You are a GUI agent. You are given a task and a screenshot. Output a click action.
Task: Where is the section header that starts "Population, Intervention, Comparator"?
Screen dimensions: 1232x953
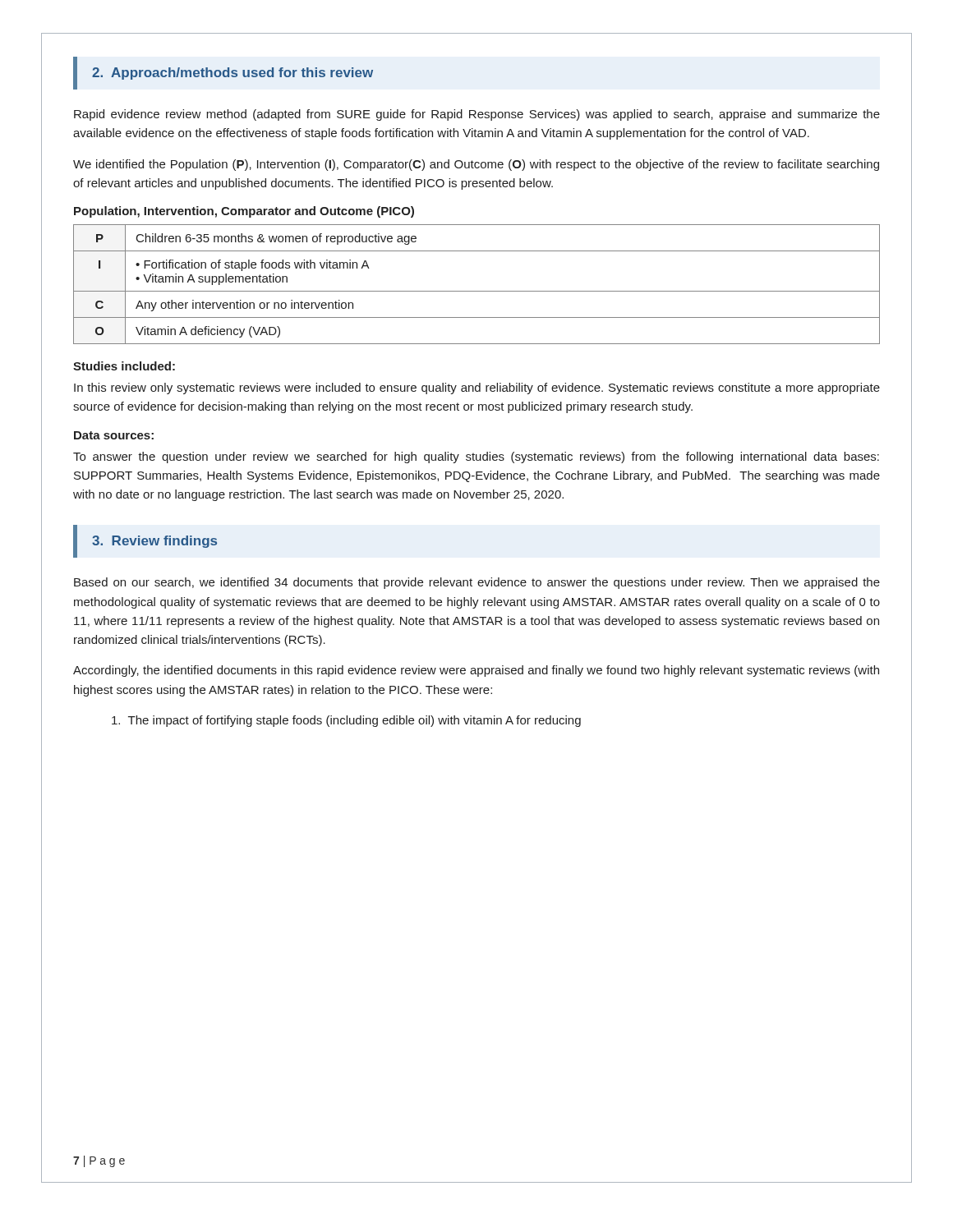pyautogui.click(x=244, y=211)
